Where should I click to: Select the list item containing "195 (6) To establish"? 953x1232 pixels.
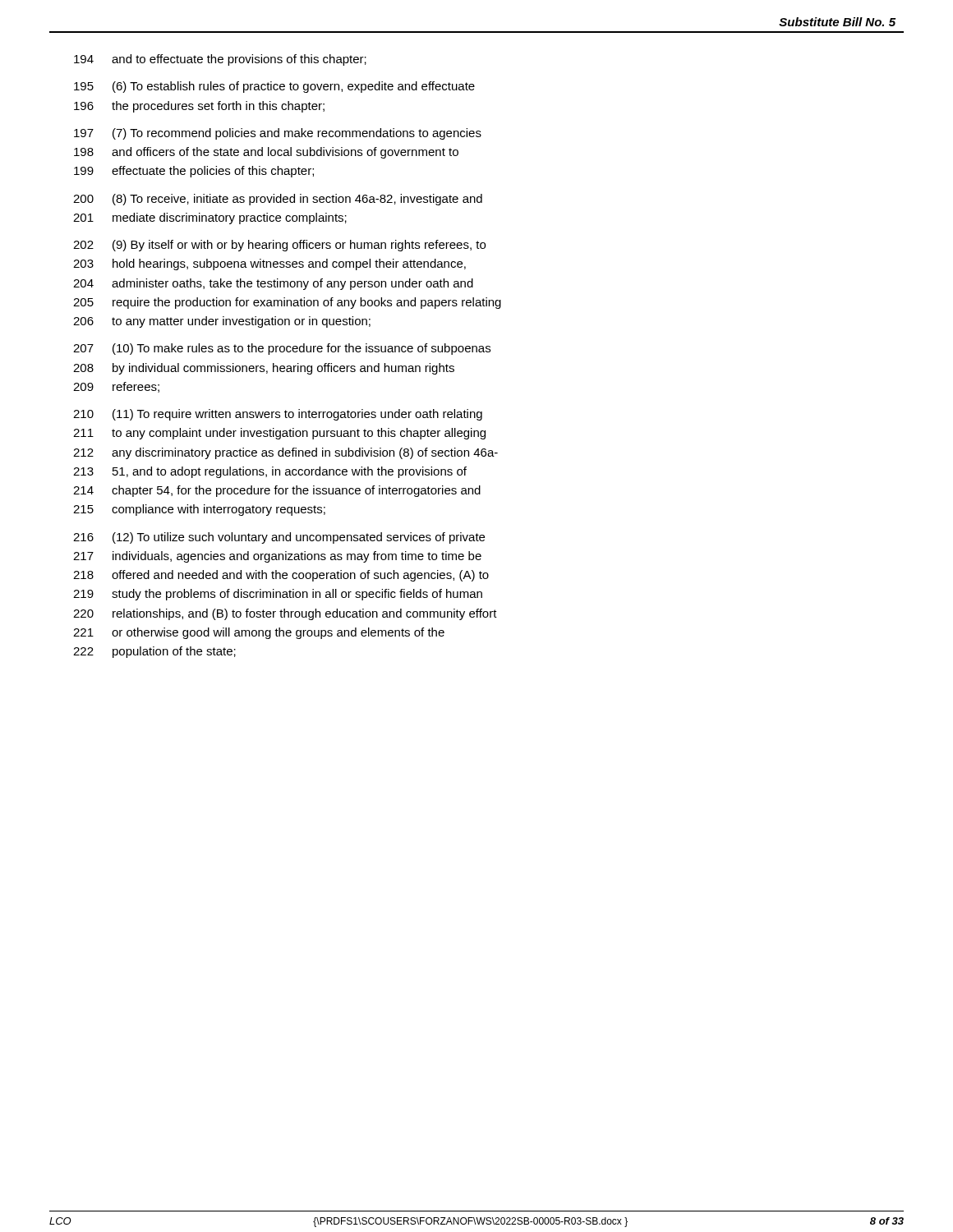pos(476,96)
